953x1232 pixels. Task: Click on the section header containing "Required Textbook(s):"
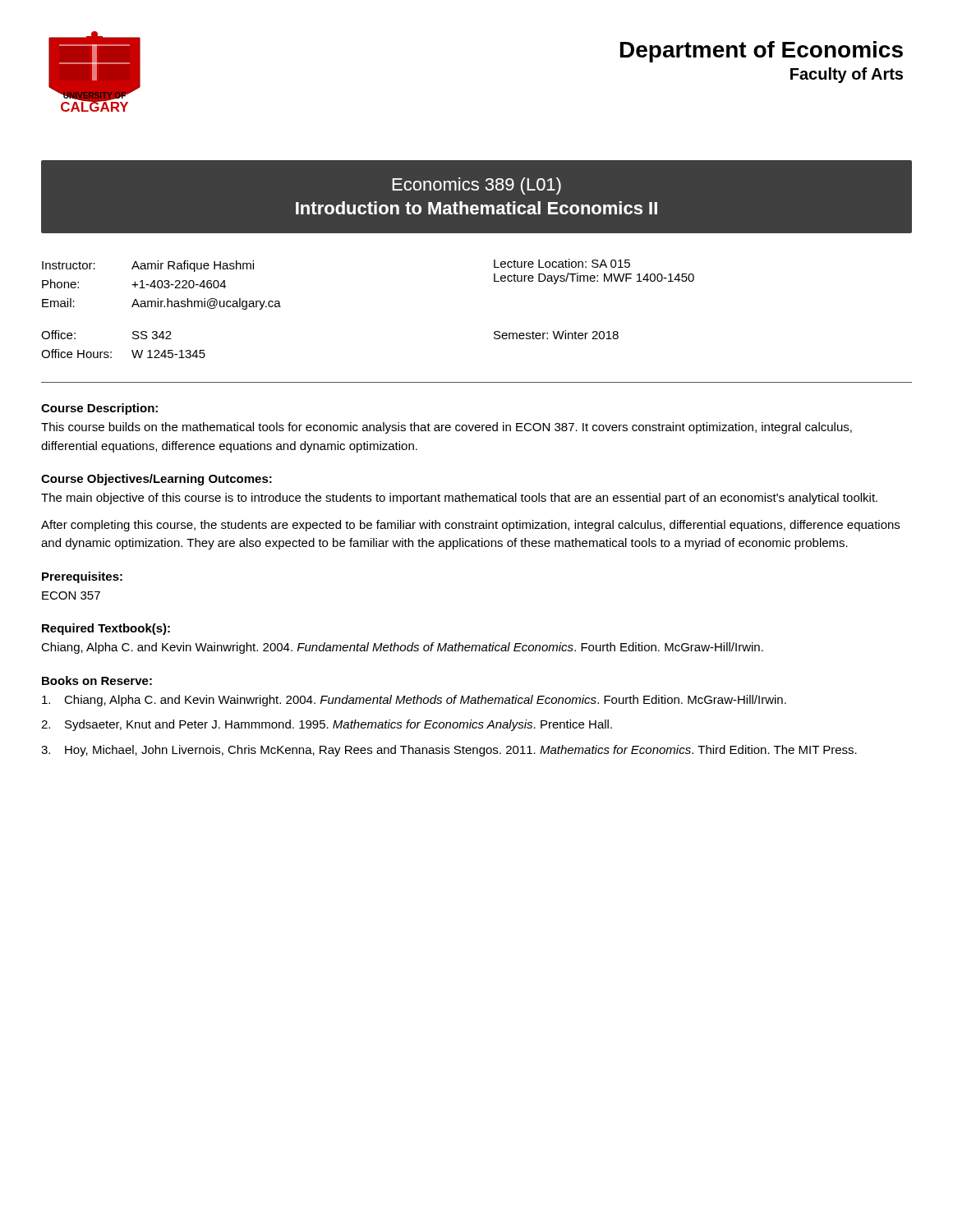(106, 628)
